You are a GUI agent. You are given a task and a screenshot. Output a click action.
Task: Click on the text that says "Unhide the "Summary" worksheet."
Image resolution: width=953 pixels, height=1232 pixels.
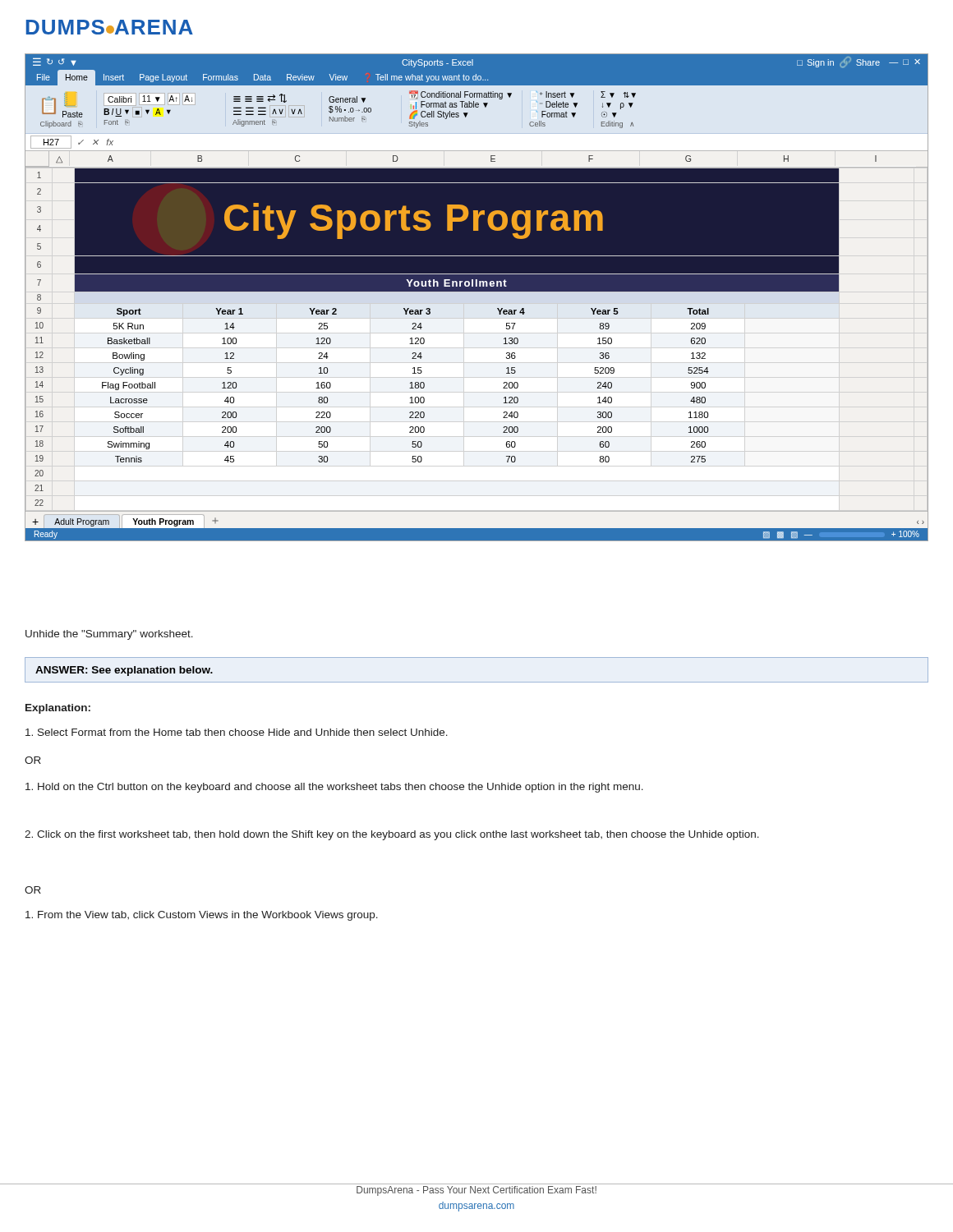pos(109,634)
